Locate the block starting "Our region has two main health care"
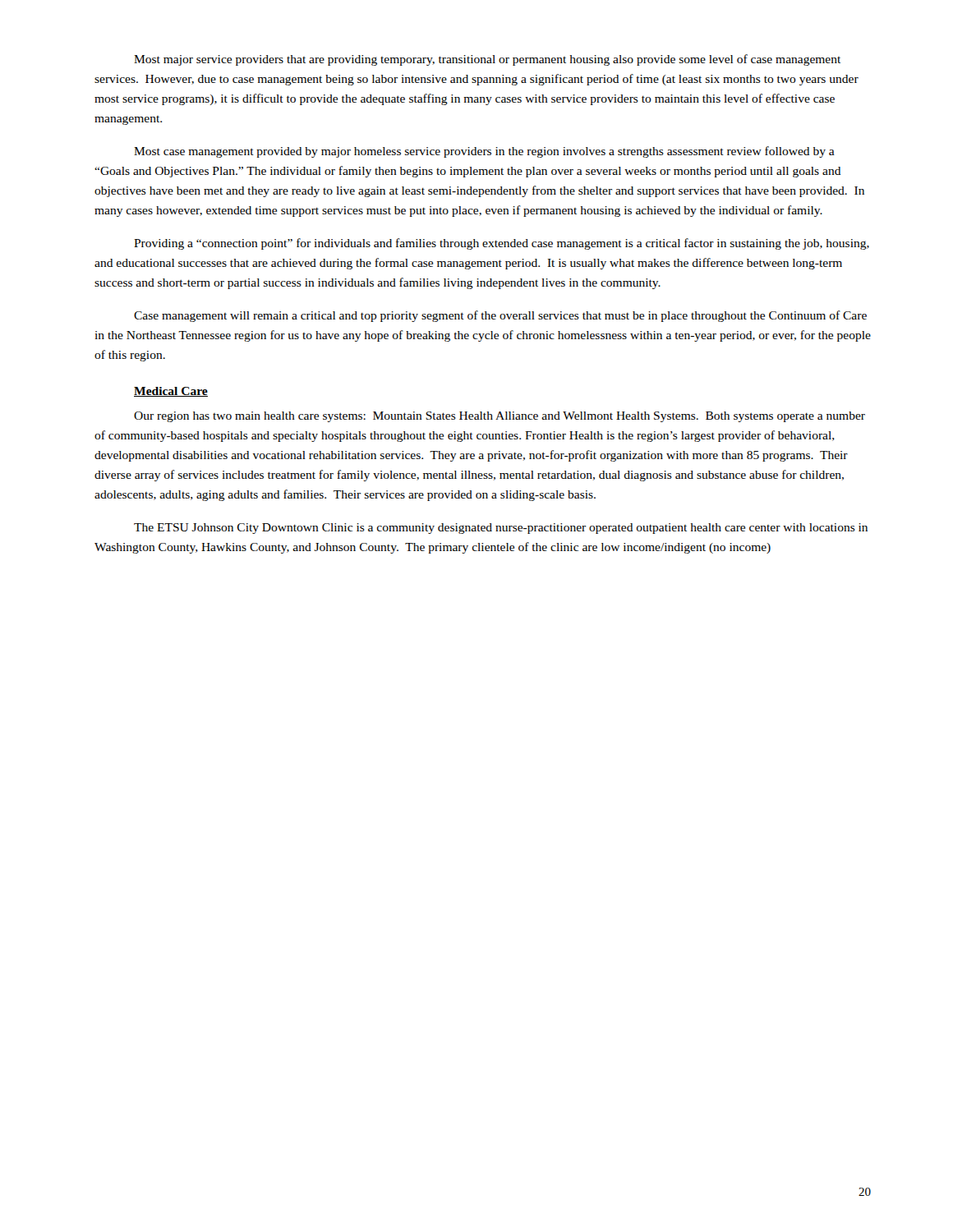The image size is (953, 1232). [x=483, y=455]
